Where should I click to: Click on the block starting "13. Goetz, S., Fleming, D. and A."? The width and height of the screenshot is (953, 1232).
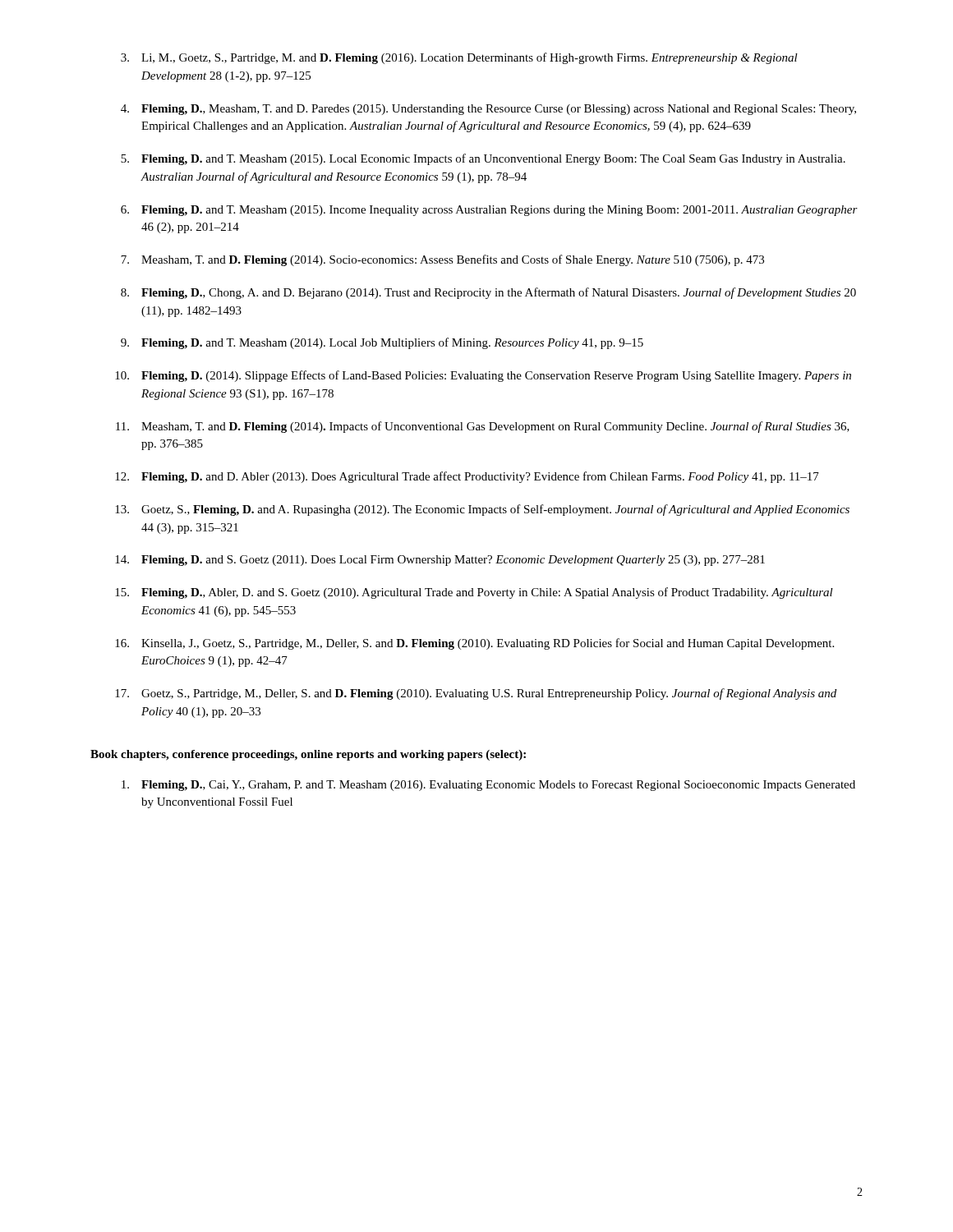click(476, 519)
